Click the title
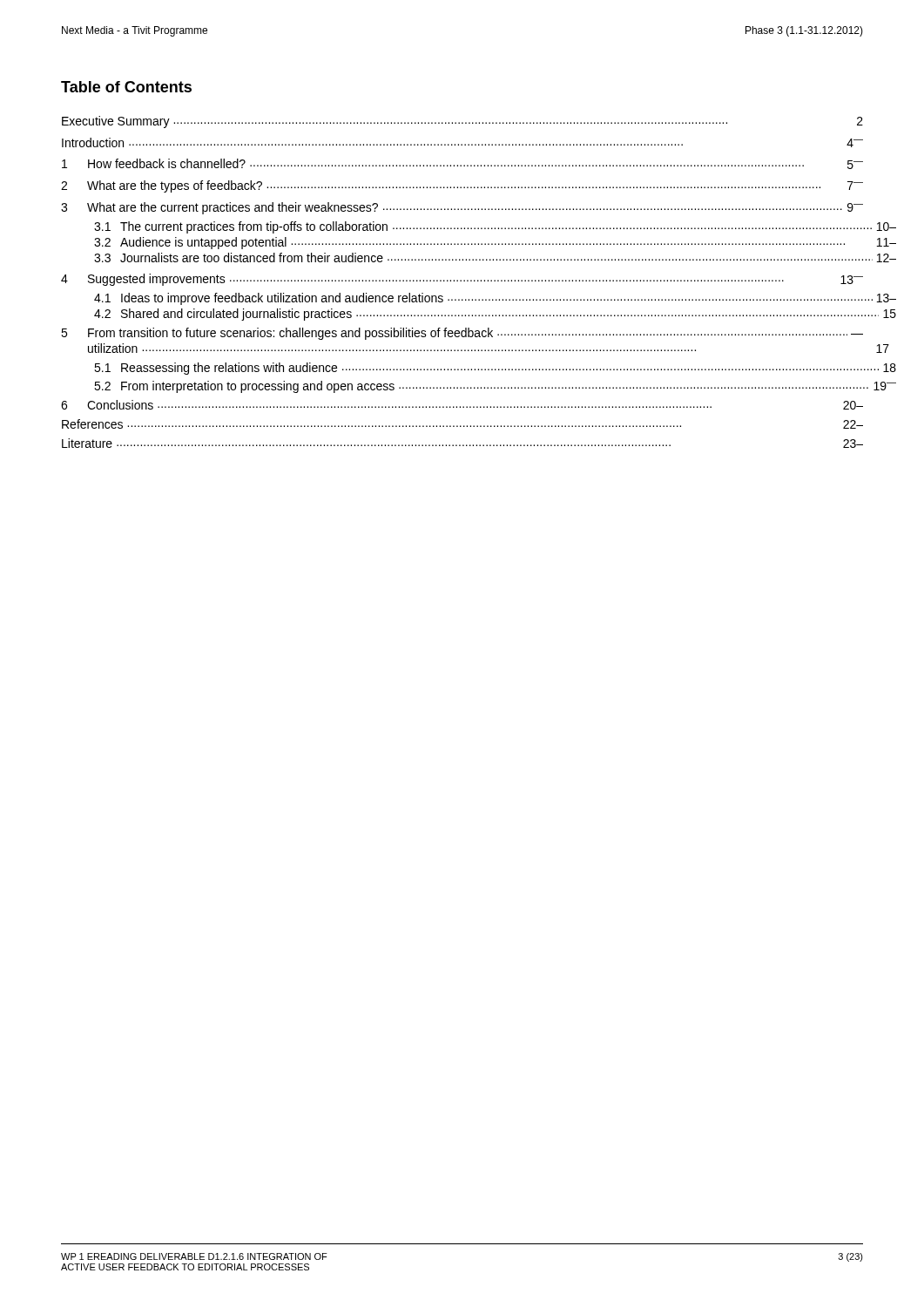 [127, 87]
